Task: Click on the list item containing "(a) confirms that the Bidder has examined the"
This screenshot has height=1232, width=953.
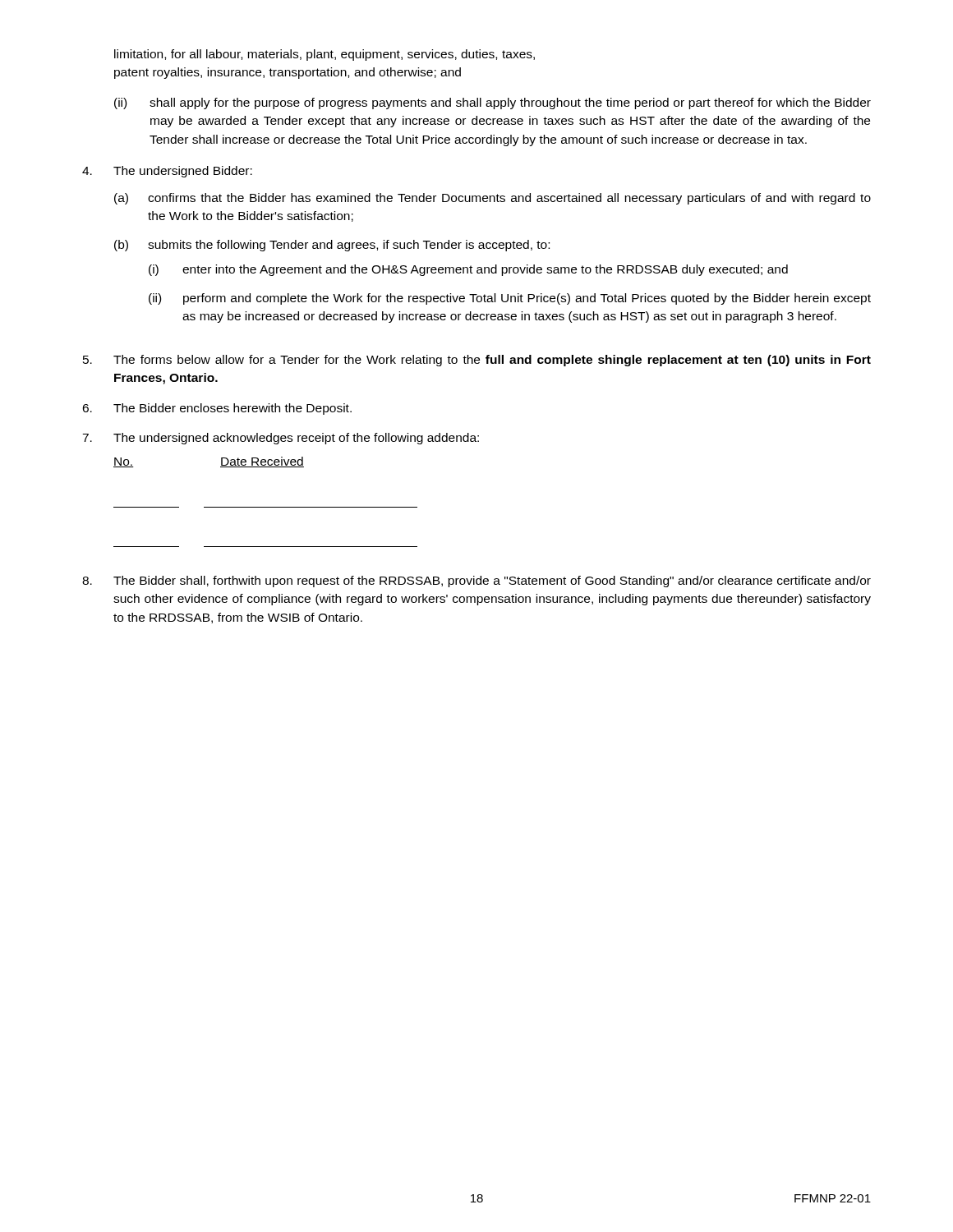Action: pyautogui.click(x=492, y=207)
